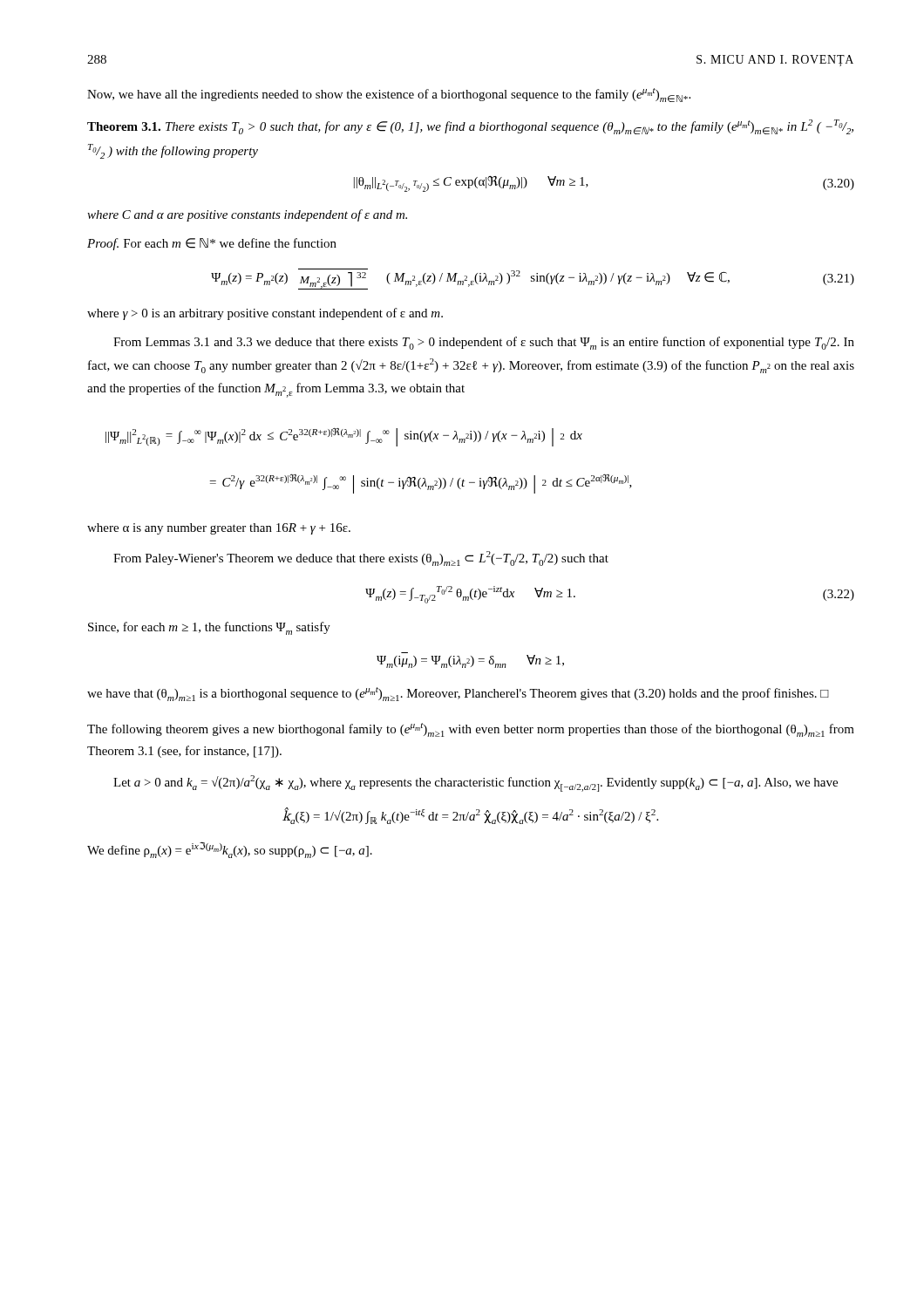The width and height of the screenshot is (924, 1308).
Task: Point to the region starting "k̂a(ξ) = 1/√(2π) ∫ℝ"
Action: 471,816
